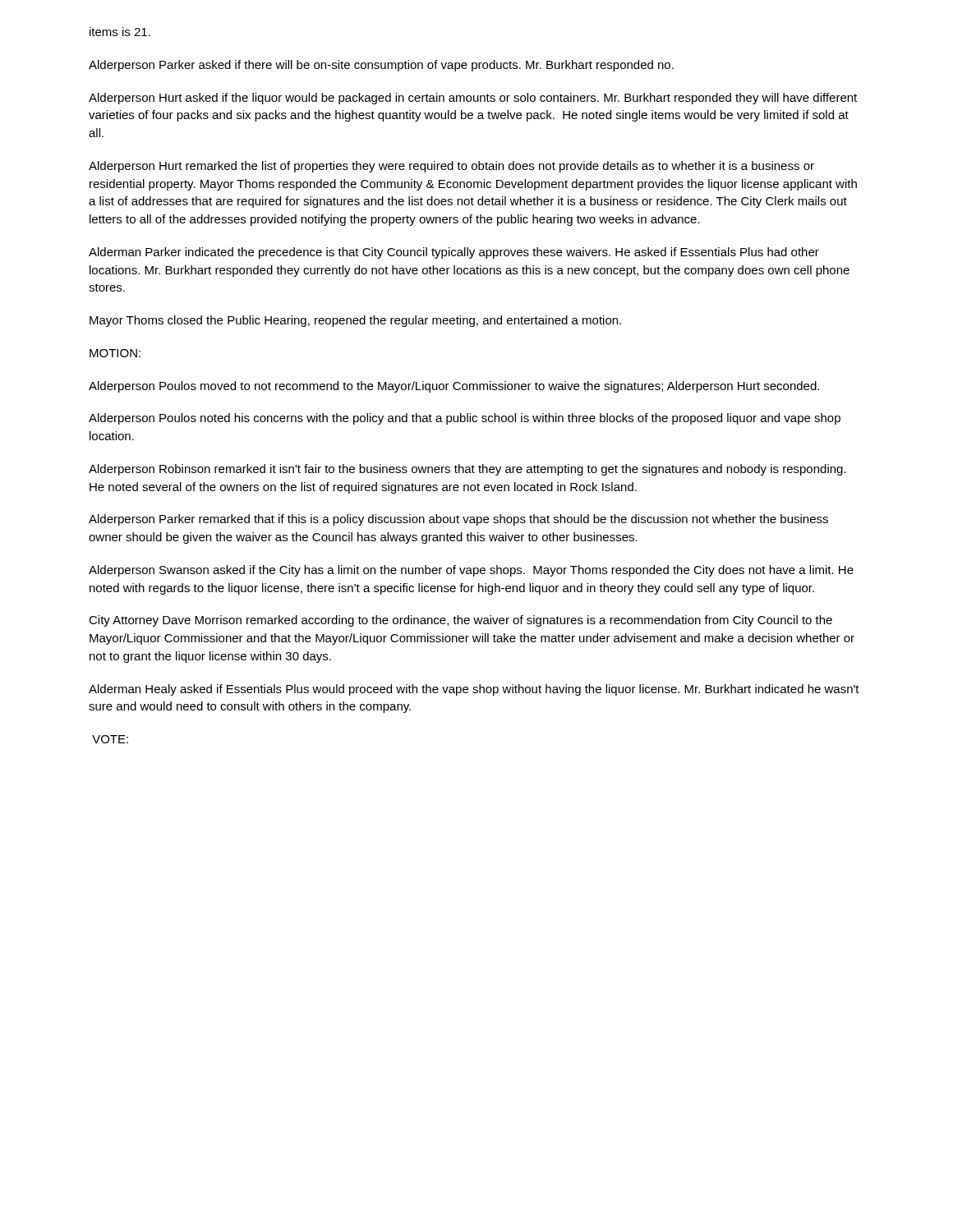Navigate to the region starting "Mayor Thoms closed"
Screen dimensions: 1232x953
click(x=355, y=320)
